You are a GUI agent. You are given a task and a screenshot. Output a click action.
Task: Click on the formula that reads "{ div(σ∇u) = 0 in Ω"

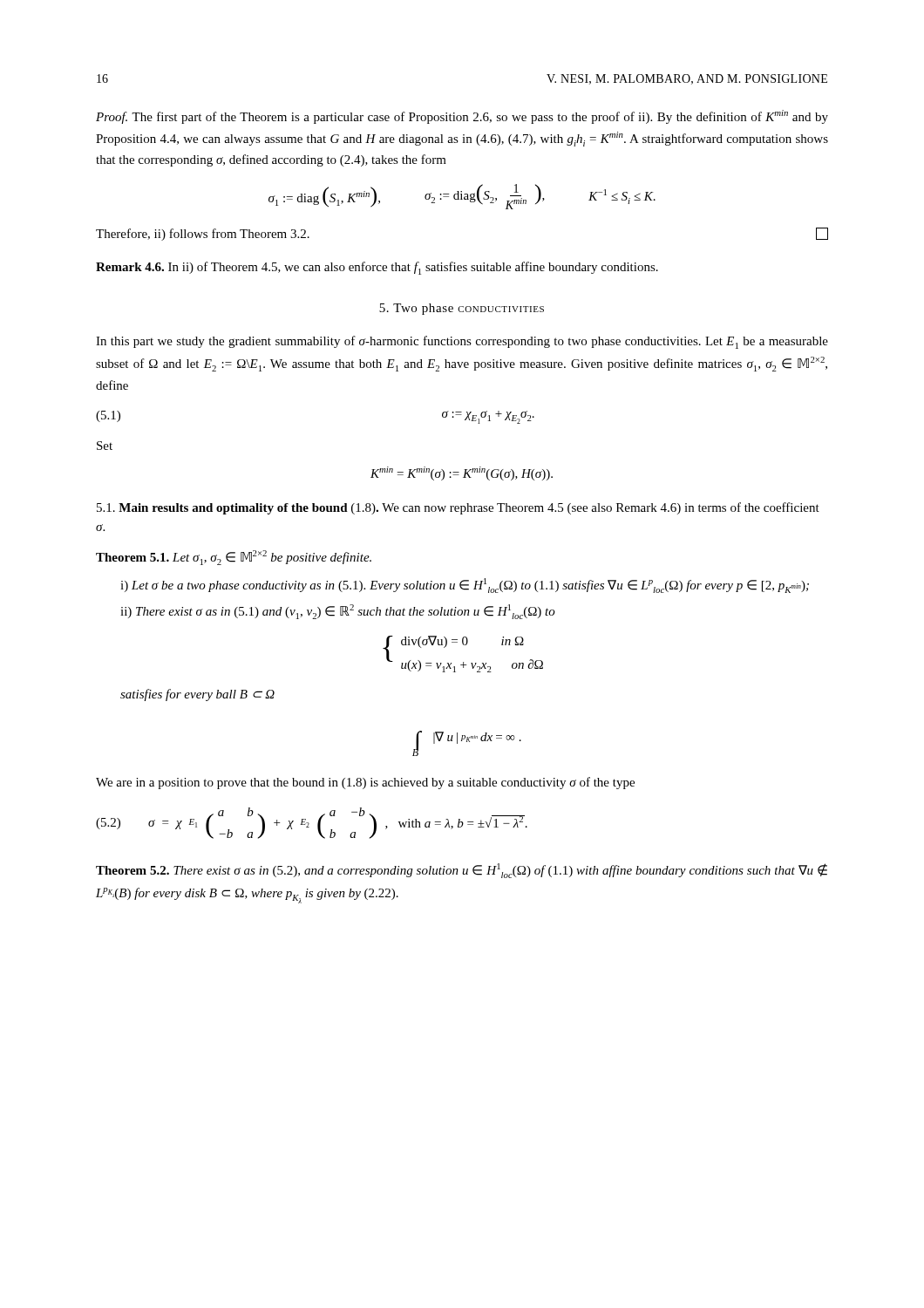462,654
